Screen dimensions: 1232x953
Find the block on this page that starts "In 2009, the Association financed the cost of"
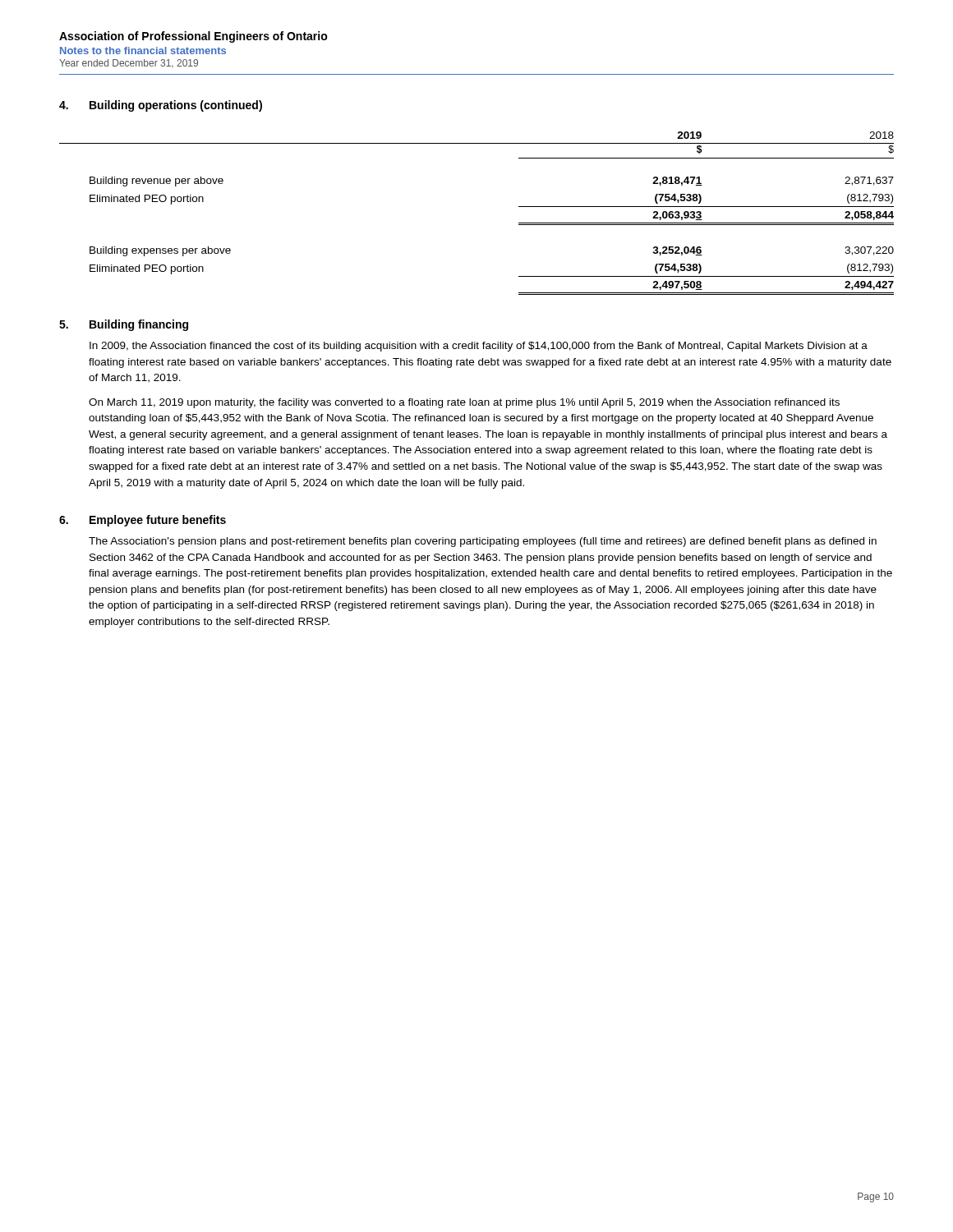[x=490, y=361]
